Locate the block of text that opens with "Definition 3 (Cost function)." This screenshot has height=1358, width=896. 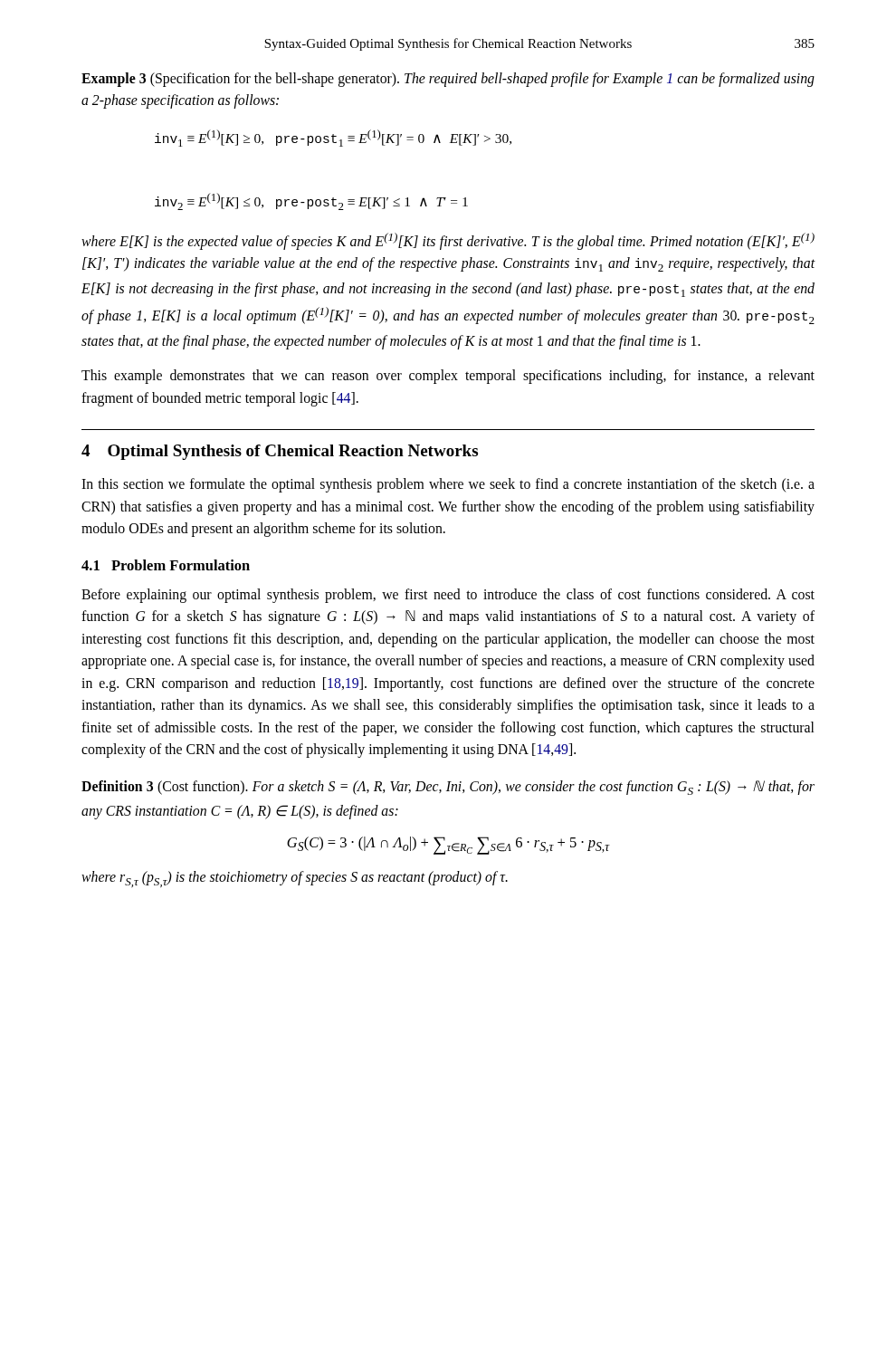[x=448, y=799]
